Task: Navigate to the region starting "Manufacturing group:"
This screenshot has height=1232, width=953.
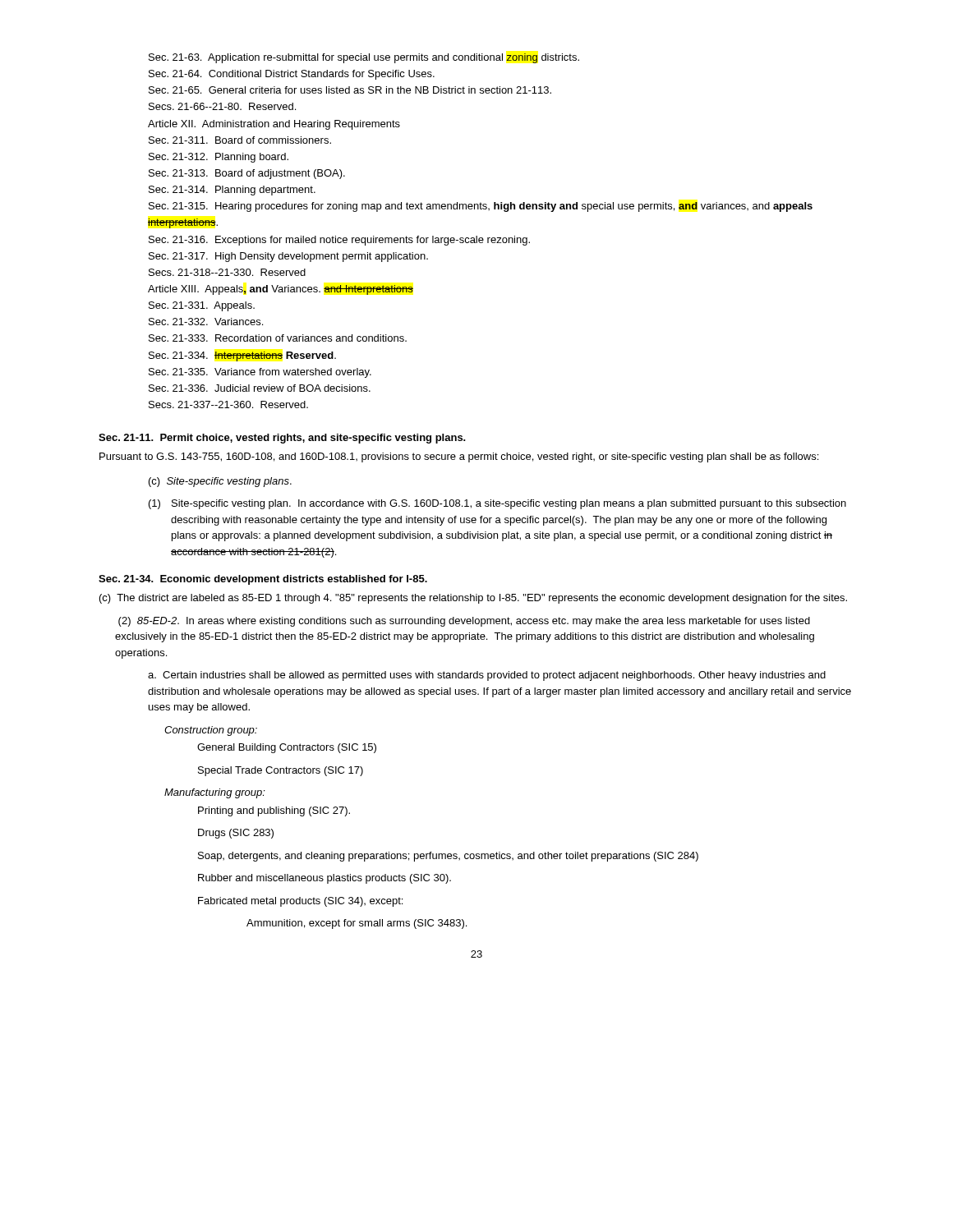Action: click(215, 792)
